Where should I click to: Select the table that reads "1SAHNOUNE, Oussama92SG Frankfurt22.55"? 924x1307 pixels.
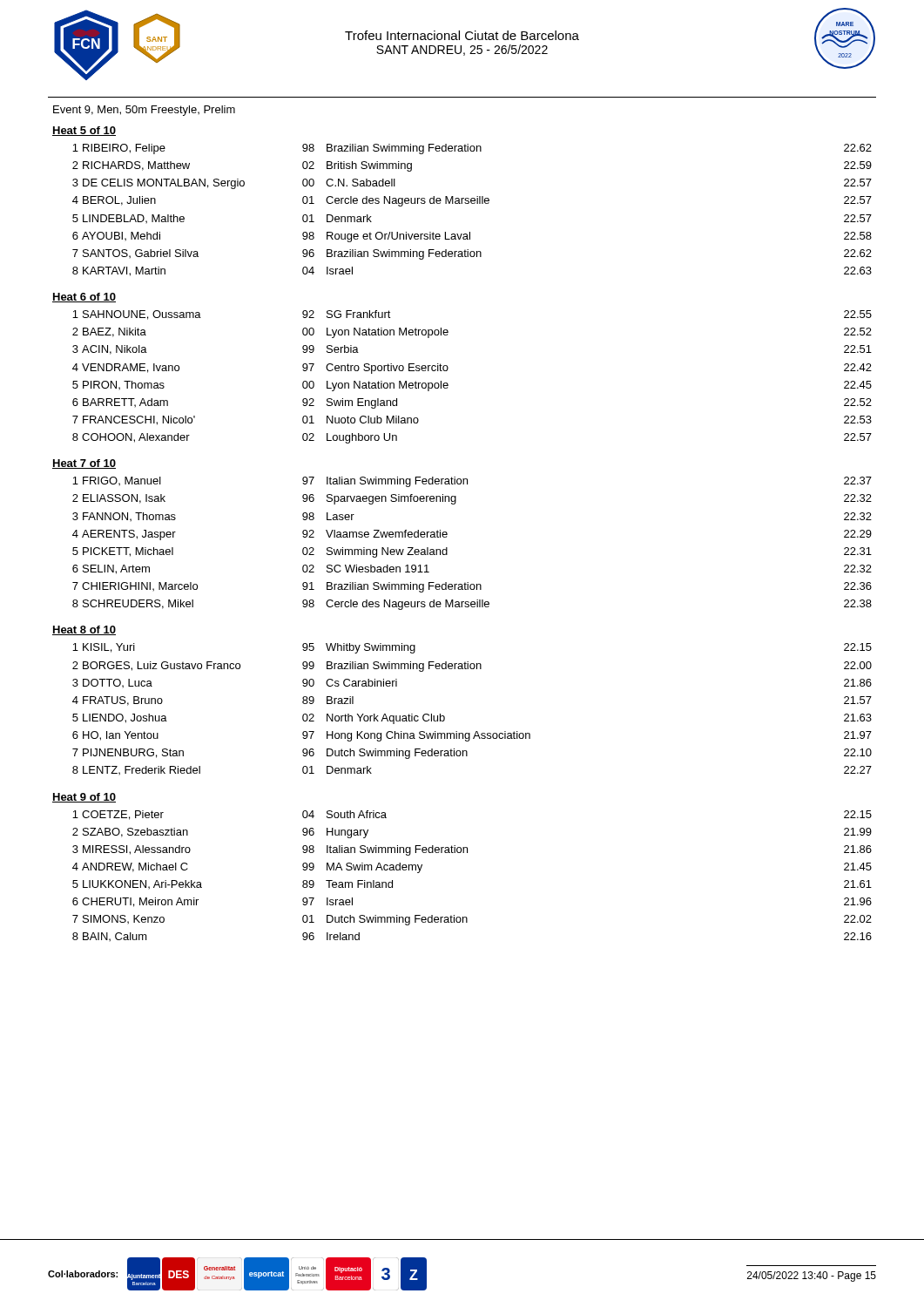tap(462, 376)
